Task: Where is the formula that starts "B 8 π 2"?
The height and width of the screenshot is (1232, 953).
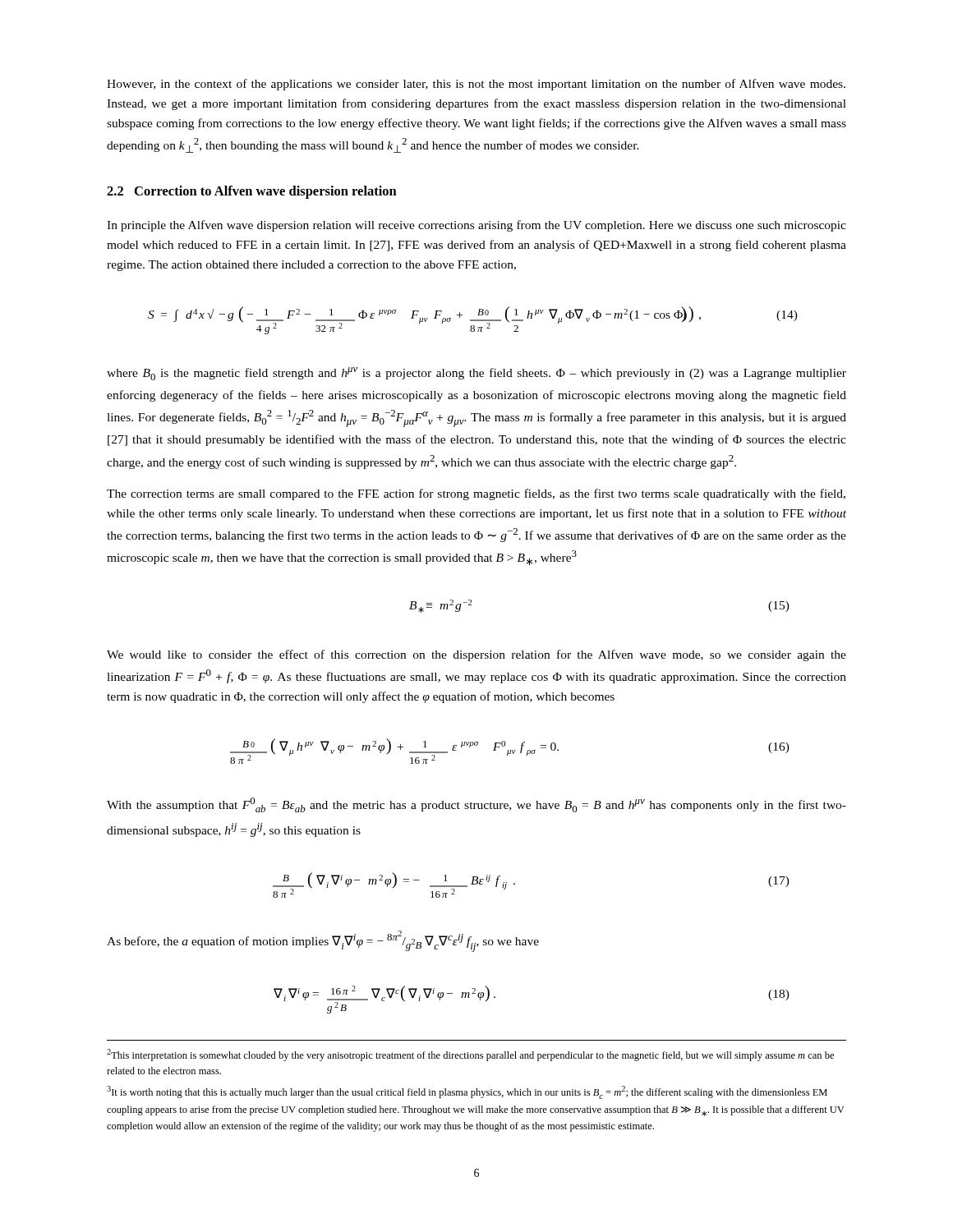Action: pos(476,880)
